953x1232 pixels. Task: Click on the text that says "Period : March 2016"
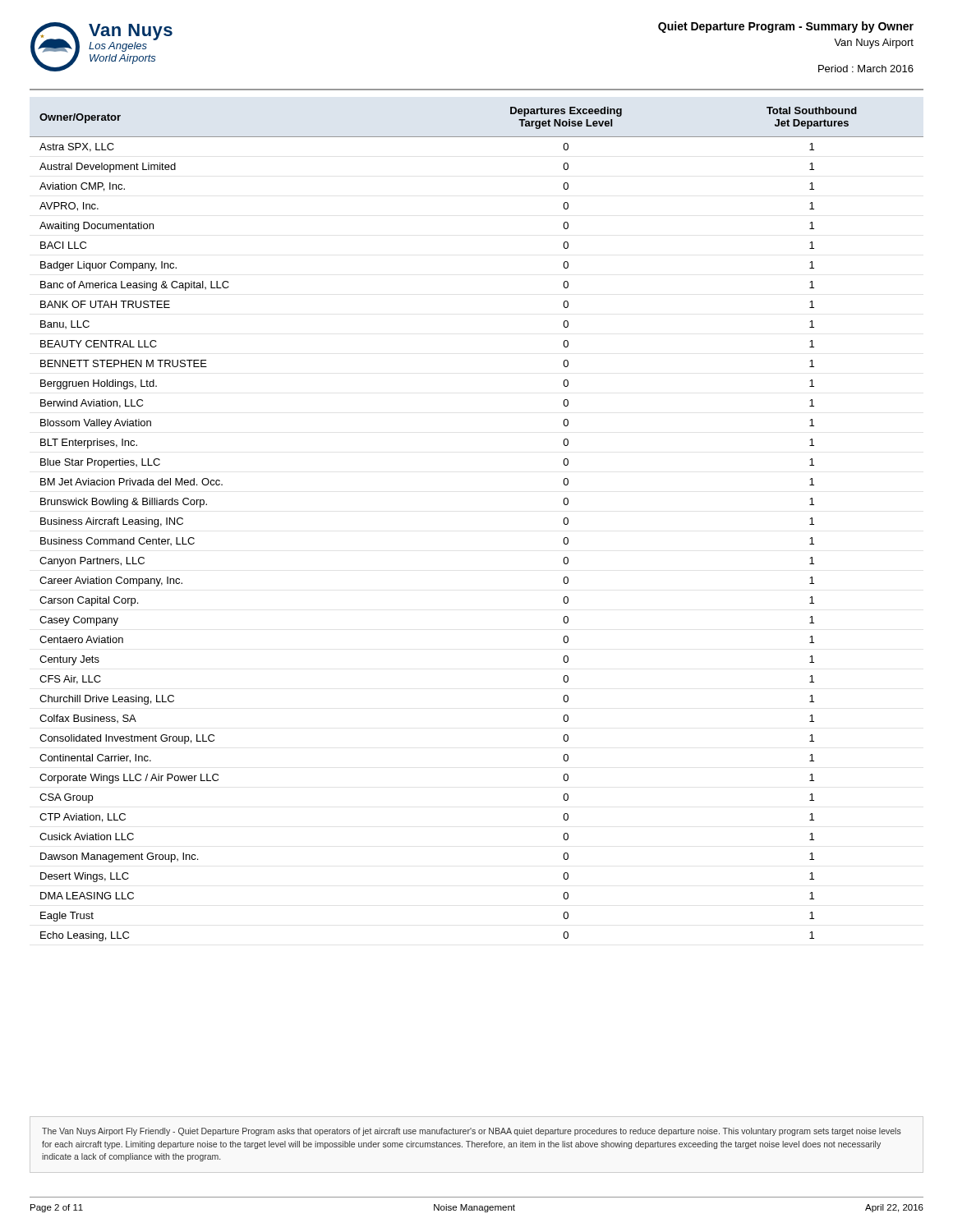pos(865,69)
